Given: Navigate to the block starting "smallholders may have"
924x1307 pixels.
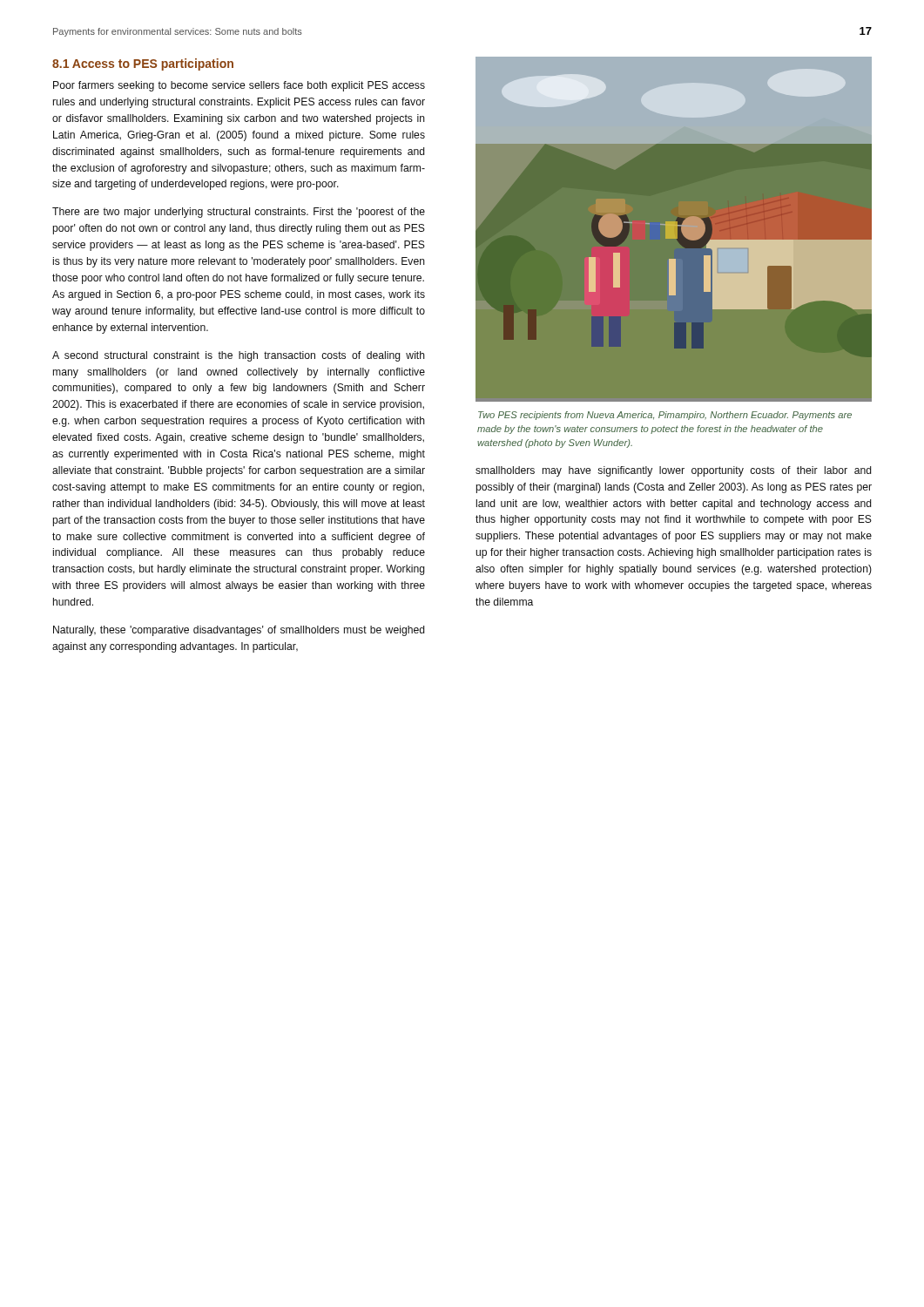Looking at the screenshot, I should tap(674, 536).
